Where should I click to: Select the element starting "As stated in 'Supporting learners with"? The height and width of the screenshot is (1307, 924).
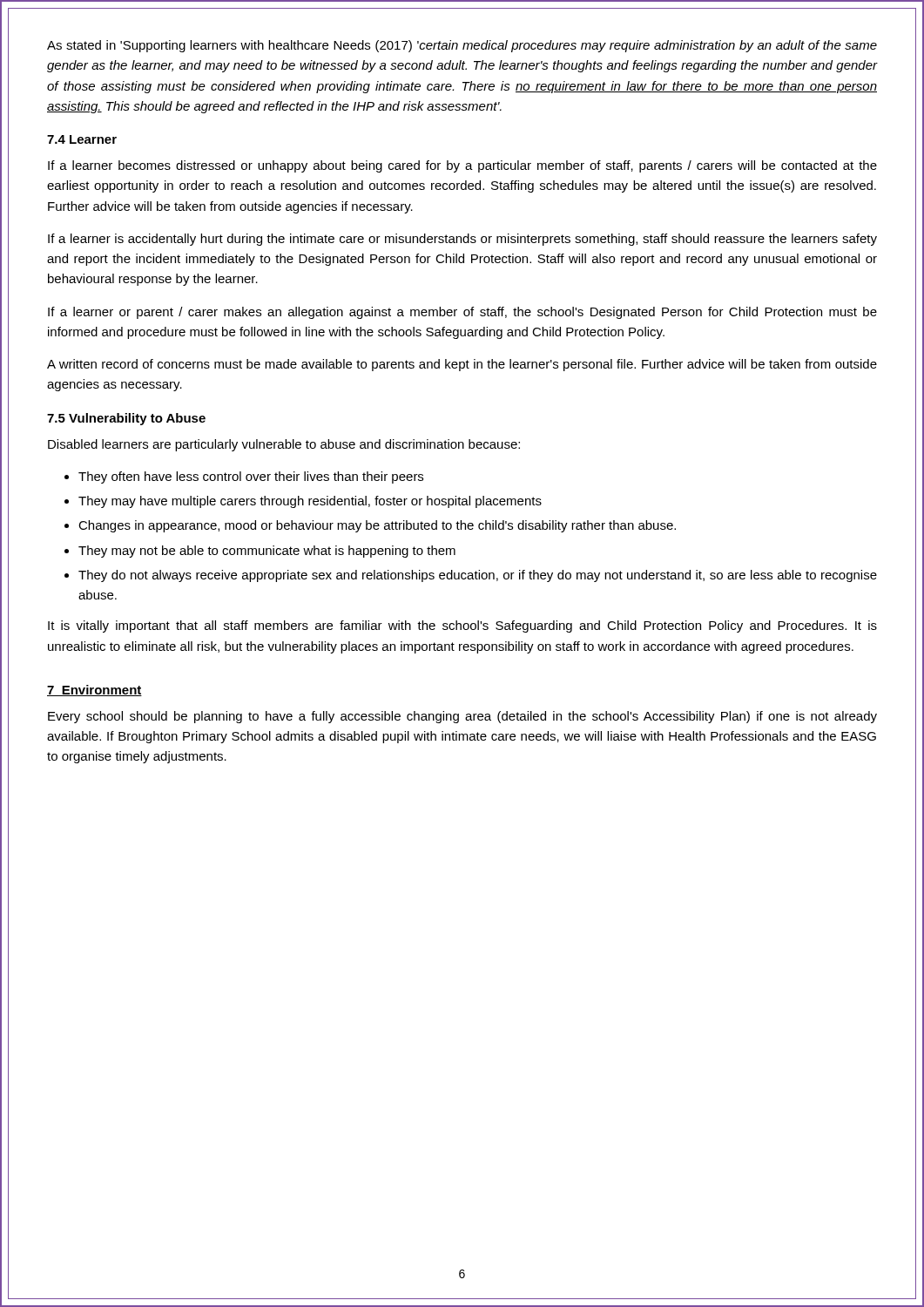(462, 75)
